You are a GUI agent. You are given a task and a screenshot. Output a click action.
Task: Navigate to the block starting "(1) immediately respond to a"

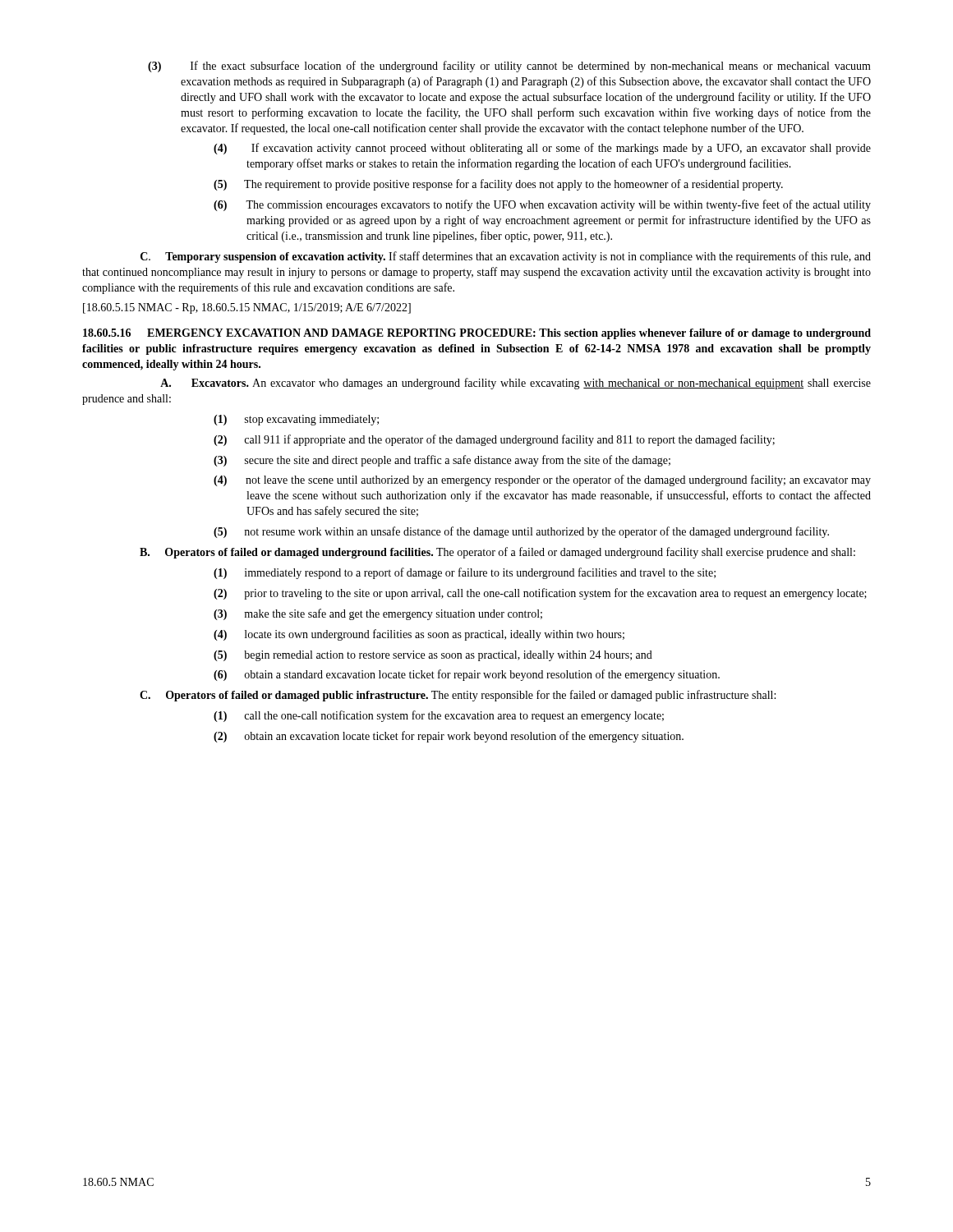pyautogui.click(x=465, y=573)
